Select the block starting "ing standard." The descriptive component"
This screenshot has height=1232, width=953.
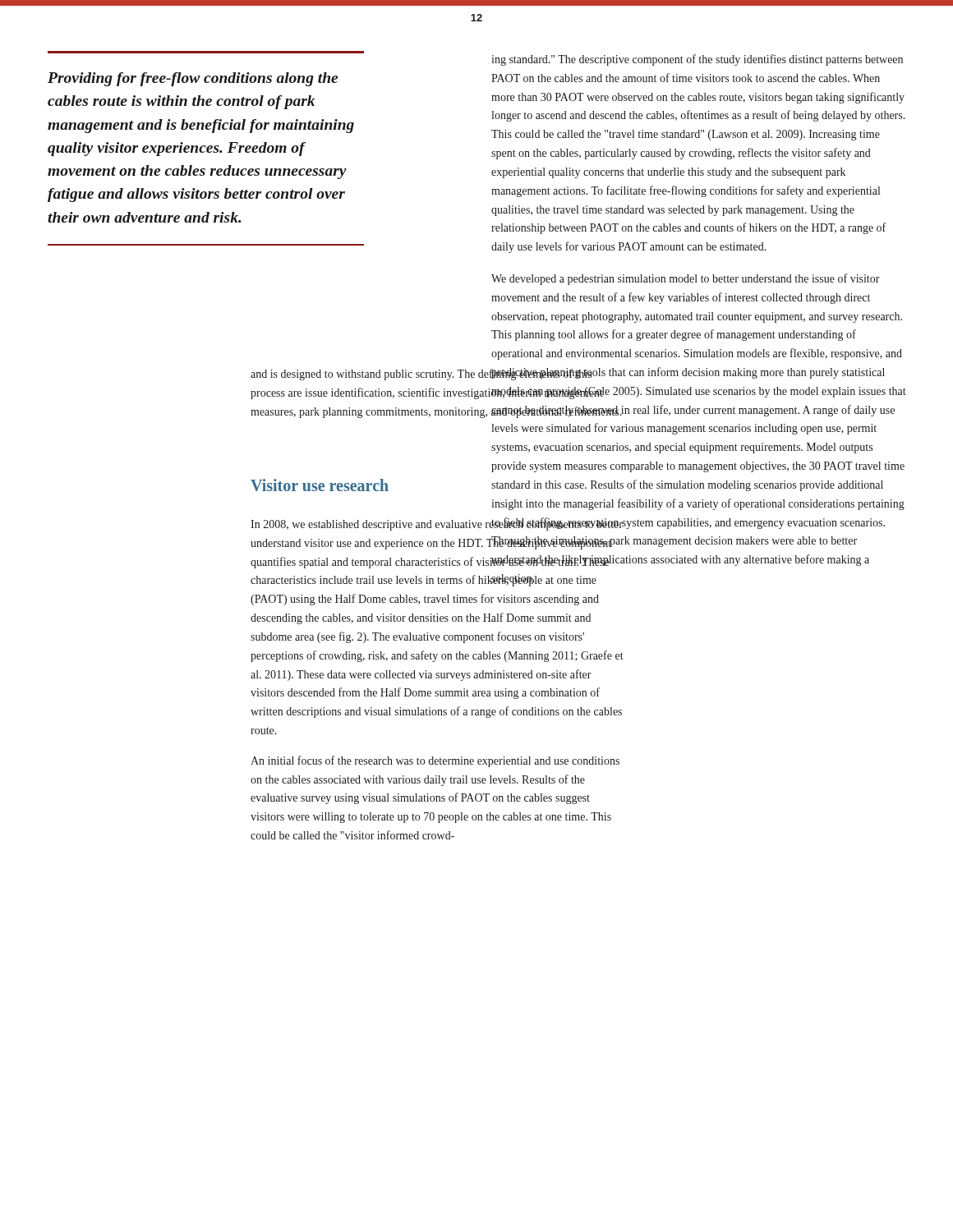(699, 320)
